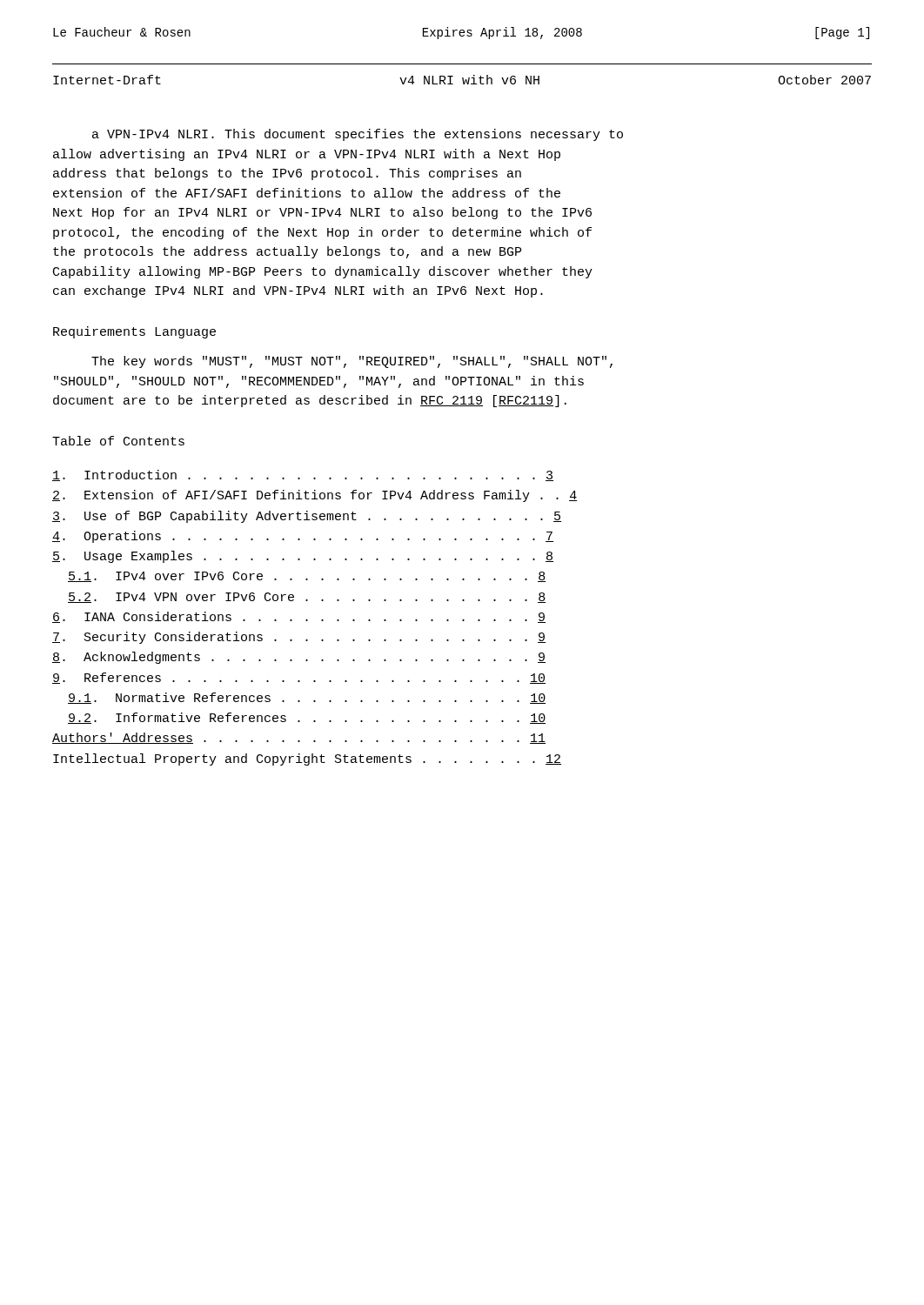The width and height of the screenshot is (924, 1305).
Task: Navigate to the block starting "Intellectual Property and"
Action: [x=462, y=760]
